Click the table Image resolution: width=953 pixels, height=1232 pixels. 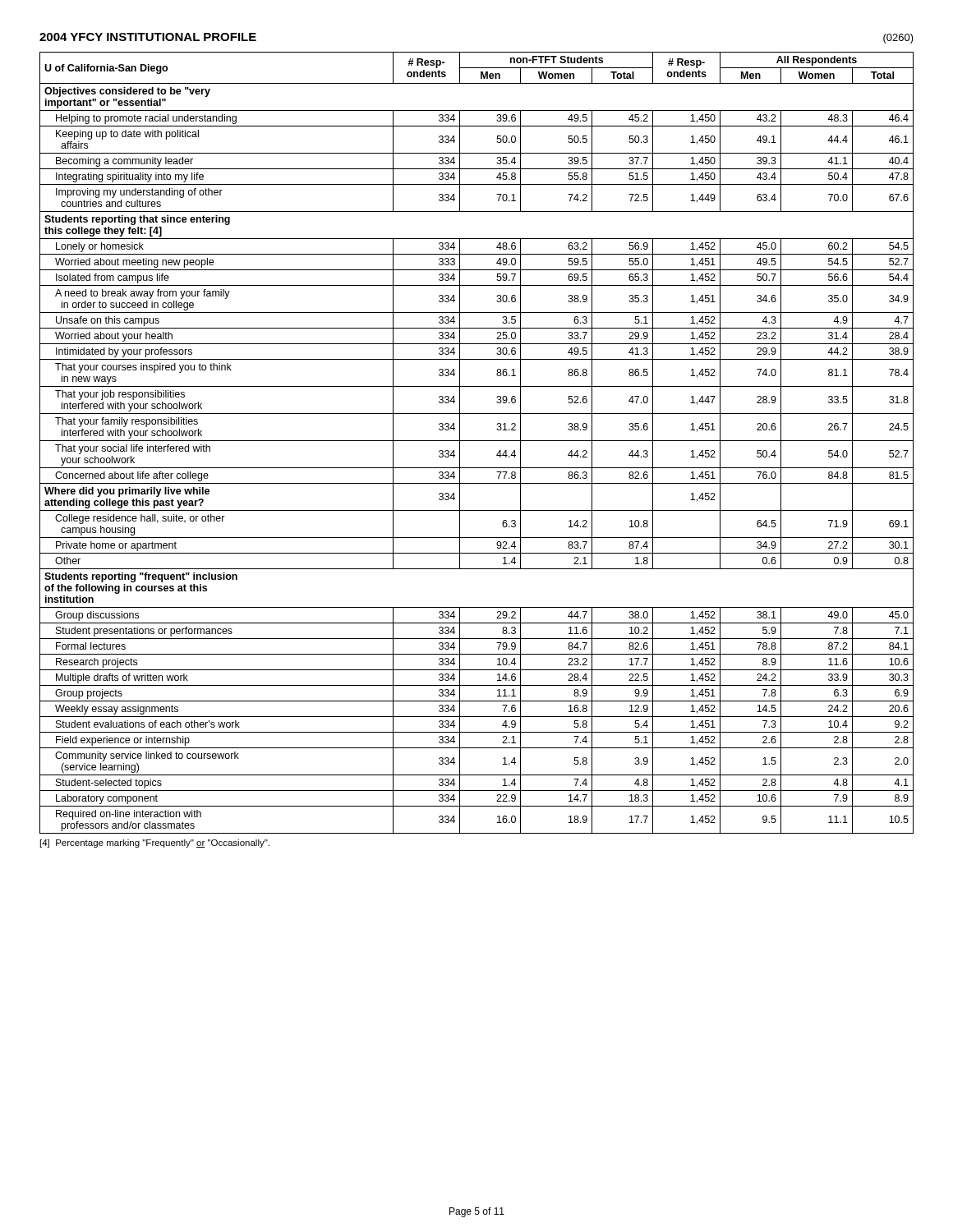tap(476, 443)
